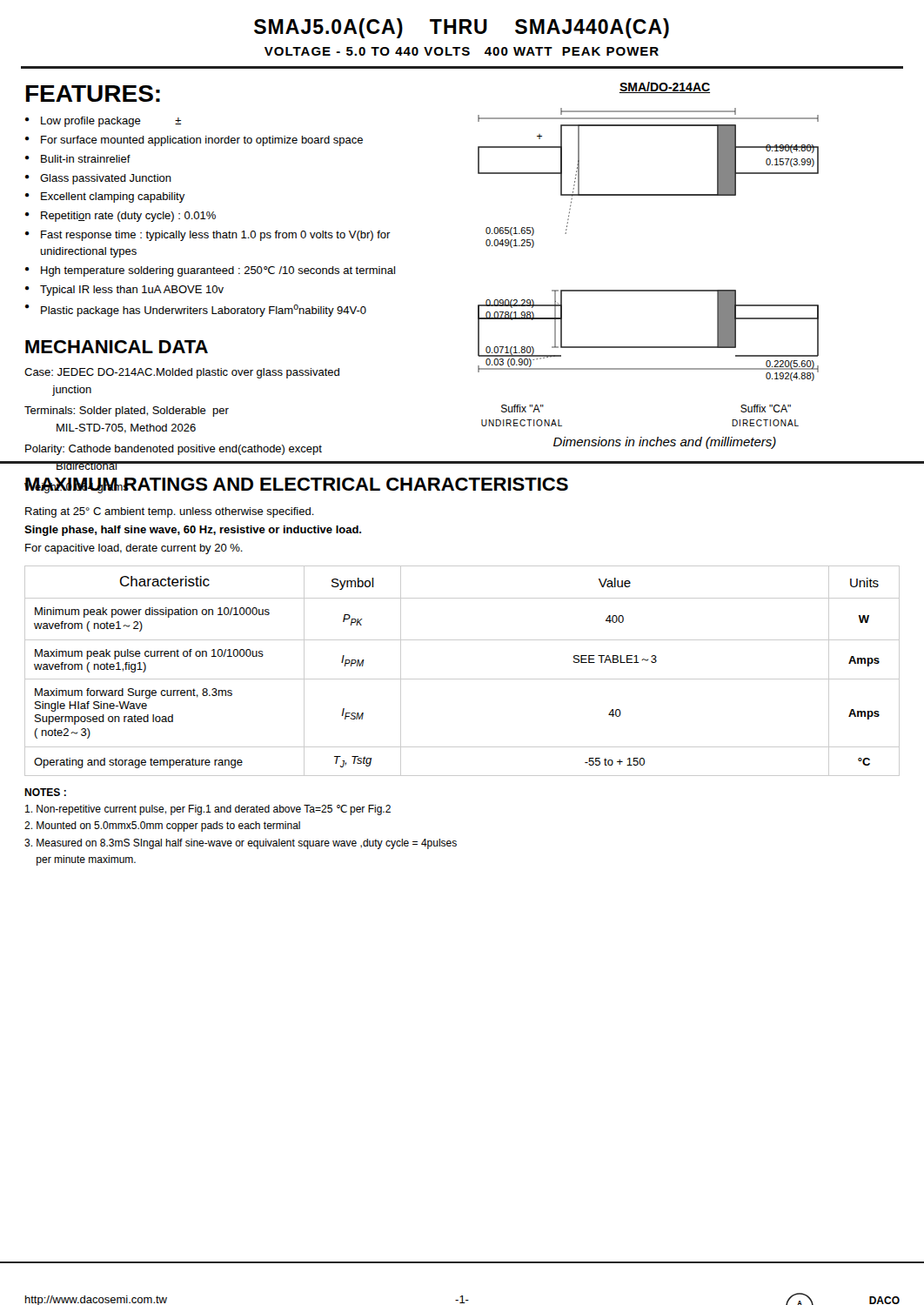Navigate to the text block starting "Glass passivated Junction"

click(x=106, y=177)
